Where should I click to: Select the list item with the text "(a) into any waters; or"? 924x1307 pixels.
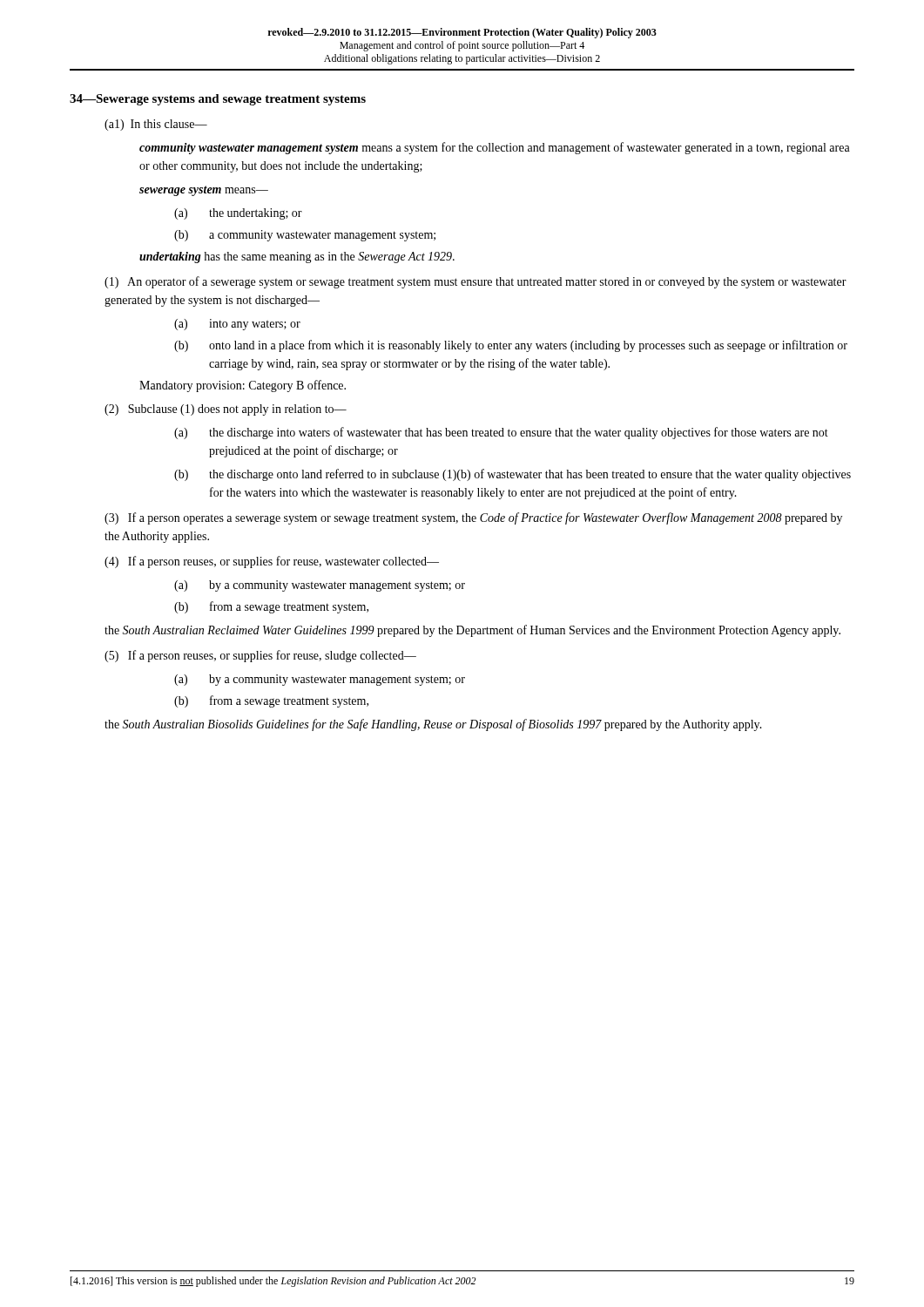pos(237,325)
